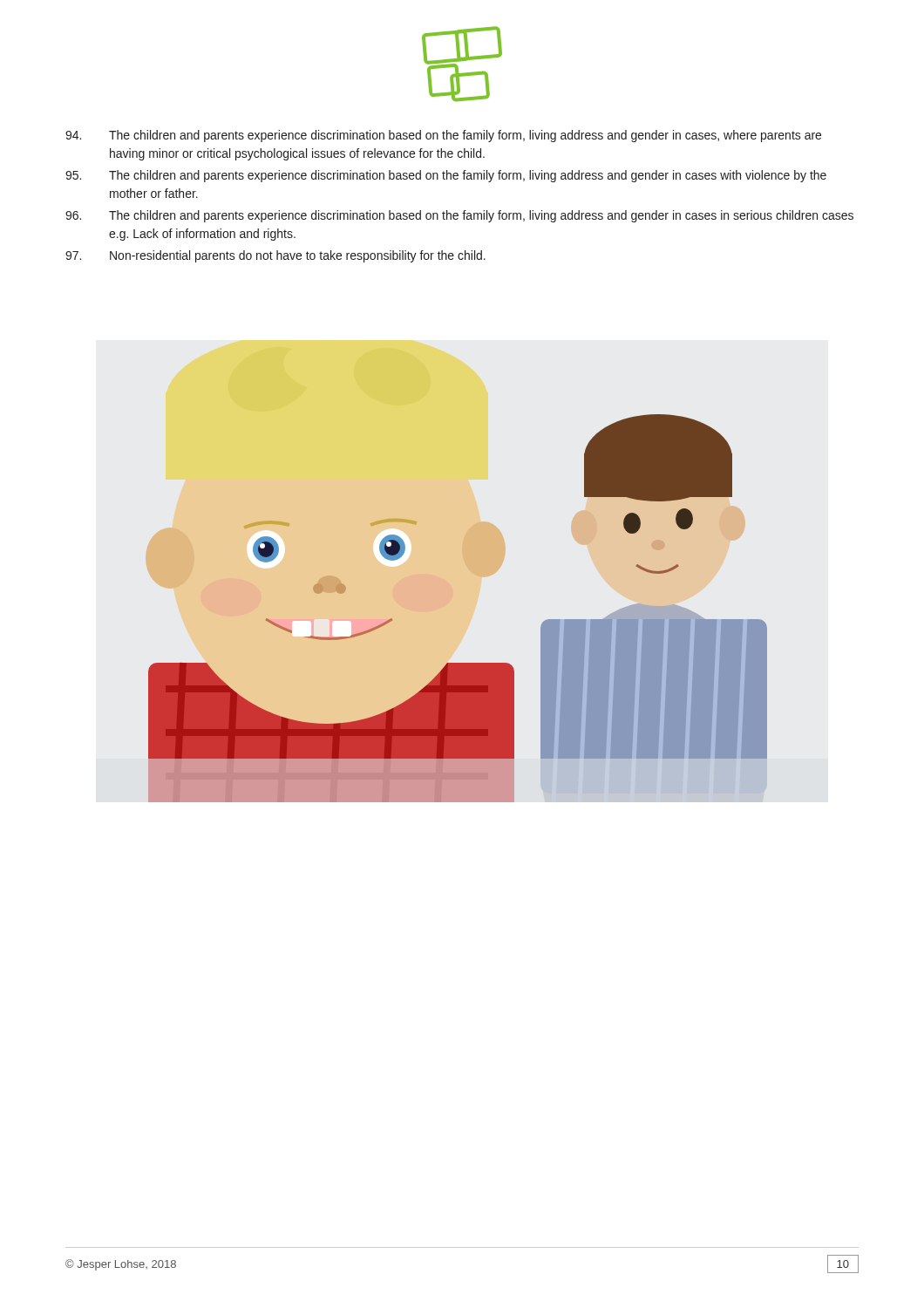Click on the element starting "94. The children"
Screen dimensions: 1308x924
(462, 145)
